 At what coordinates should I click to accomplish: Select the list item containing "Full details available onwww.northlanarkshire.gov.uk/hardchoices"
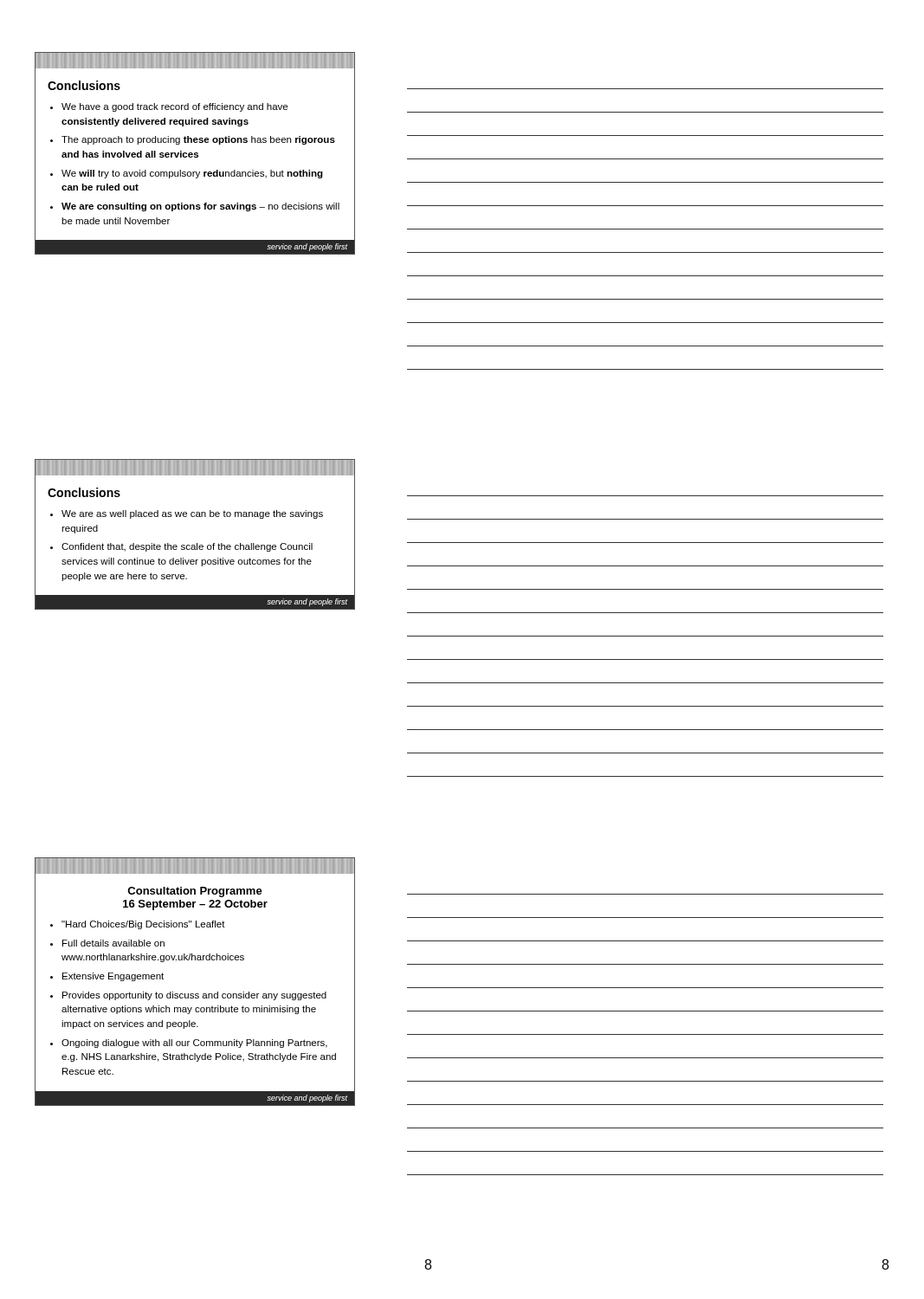153,950
